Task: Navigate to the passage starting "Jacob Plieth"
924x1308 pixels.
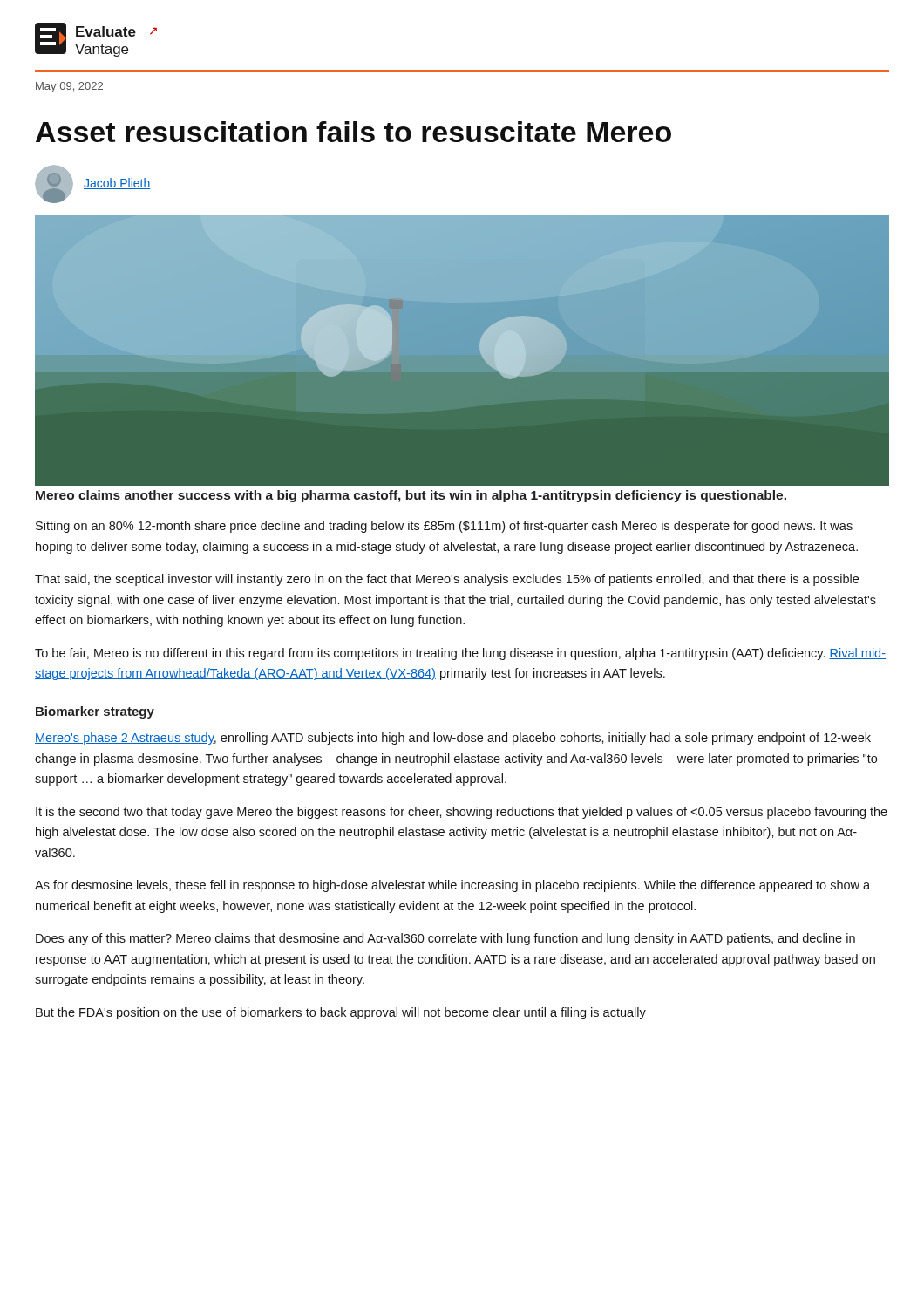Action: [x=117, y=183]
